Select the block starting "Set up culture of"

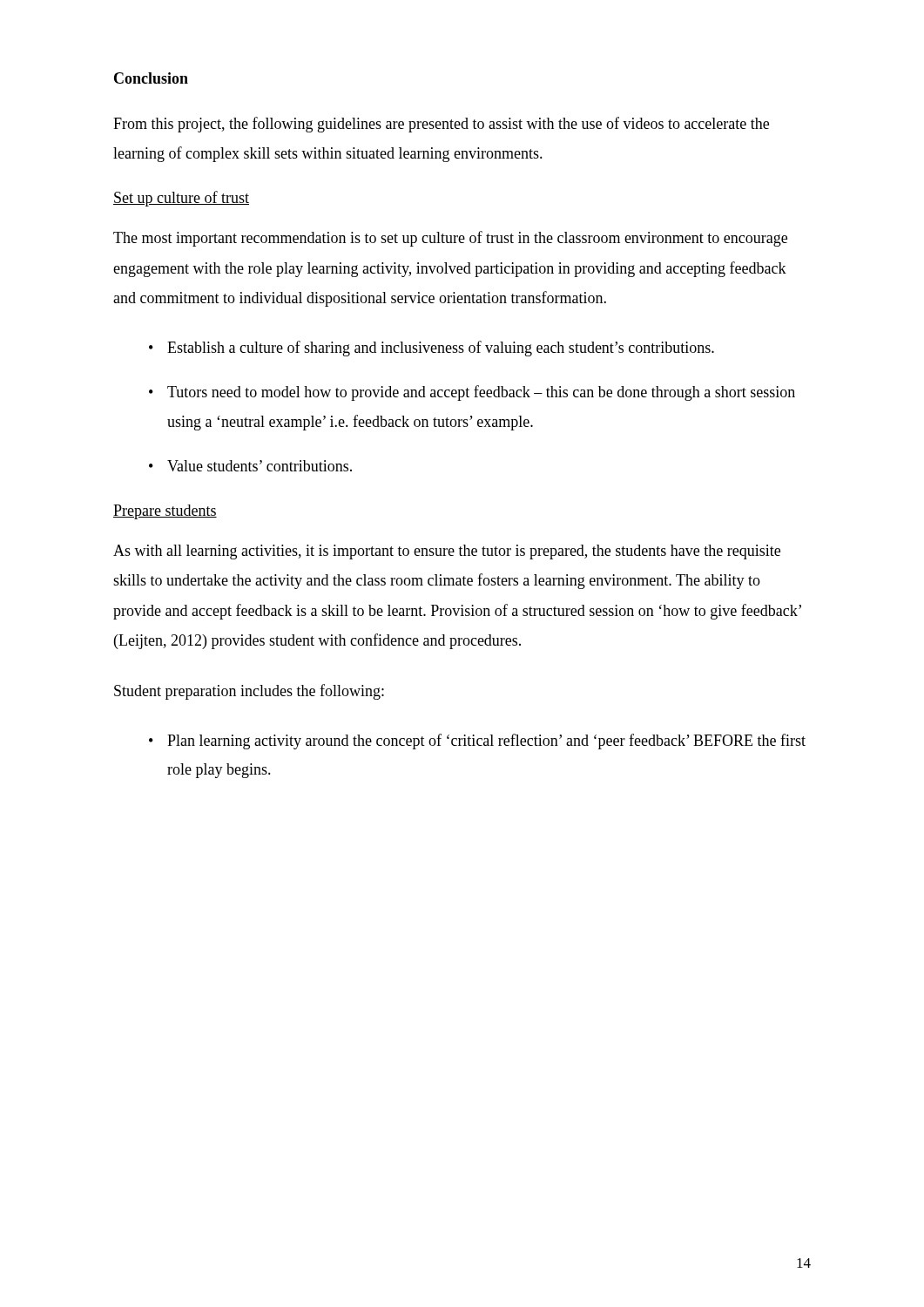[x=181, y=198]
